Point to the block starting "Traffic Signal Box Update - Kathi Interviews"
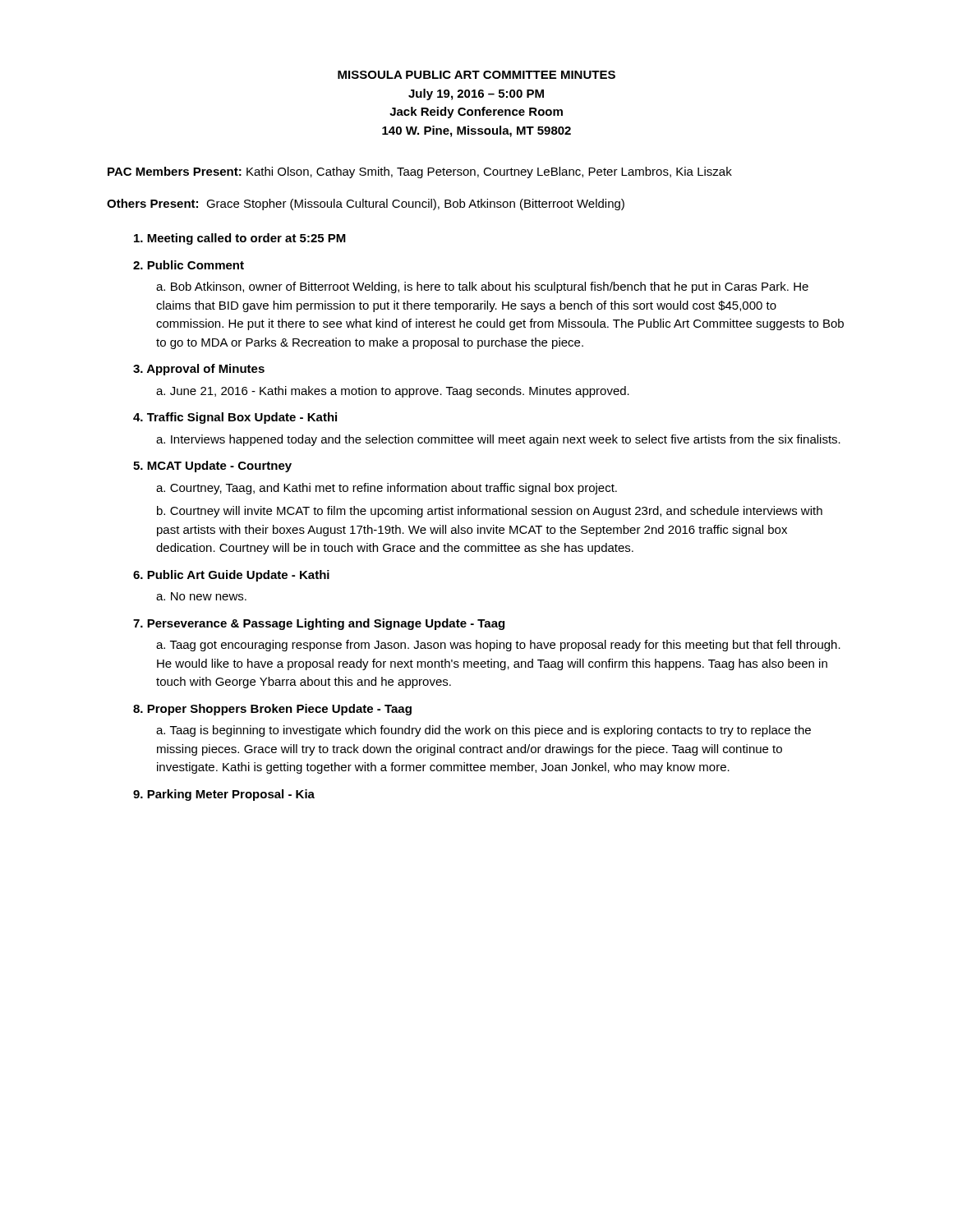Screen dimensions: 1232x953 490,429
